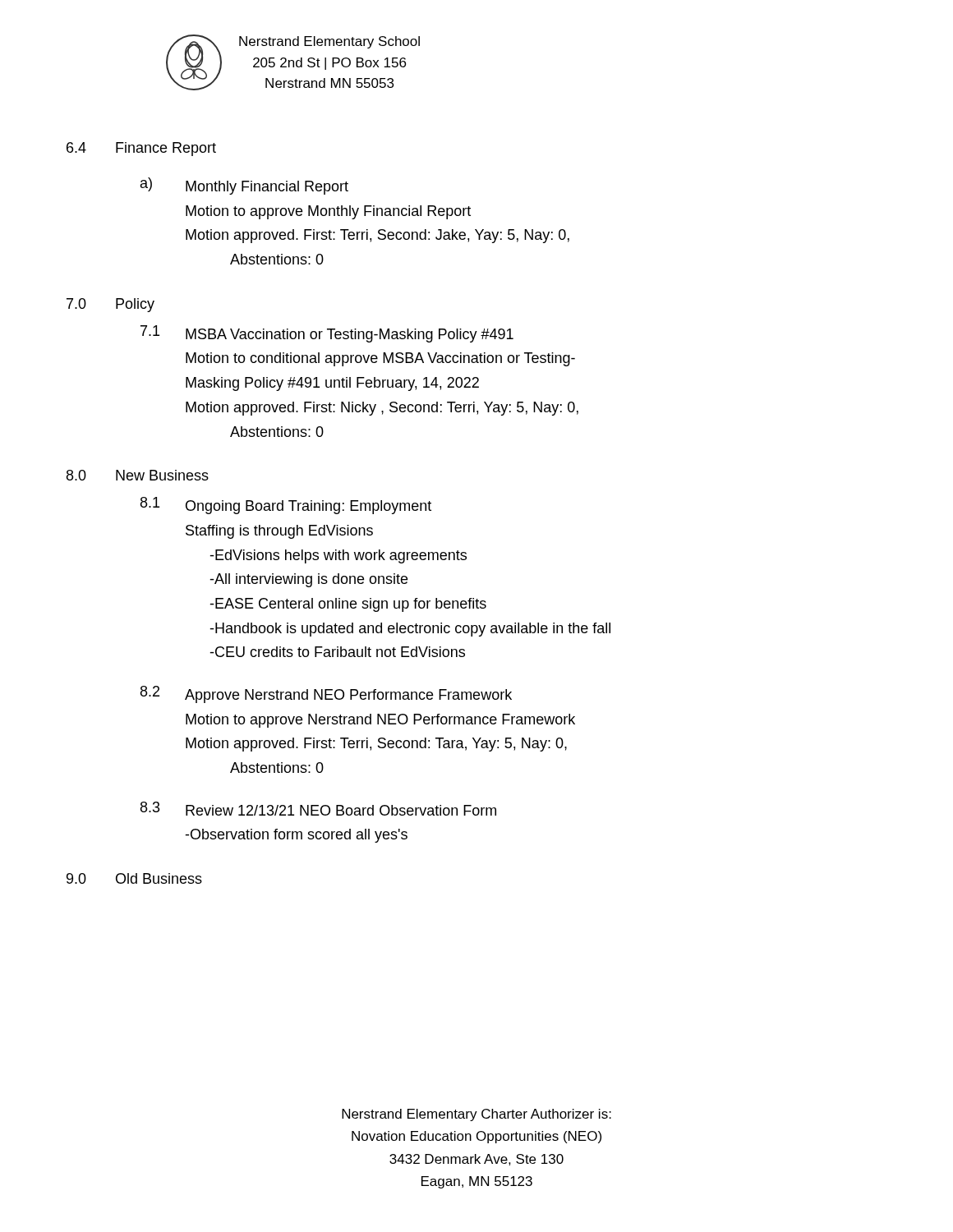
Task: Find the element starting "8.3 Review 12/13/21 NEO Board Observation Form -Observation"
Action: point(318,809)
